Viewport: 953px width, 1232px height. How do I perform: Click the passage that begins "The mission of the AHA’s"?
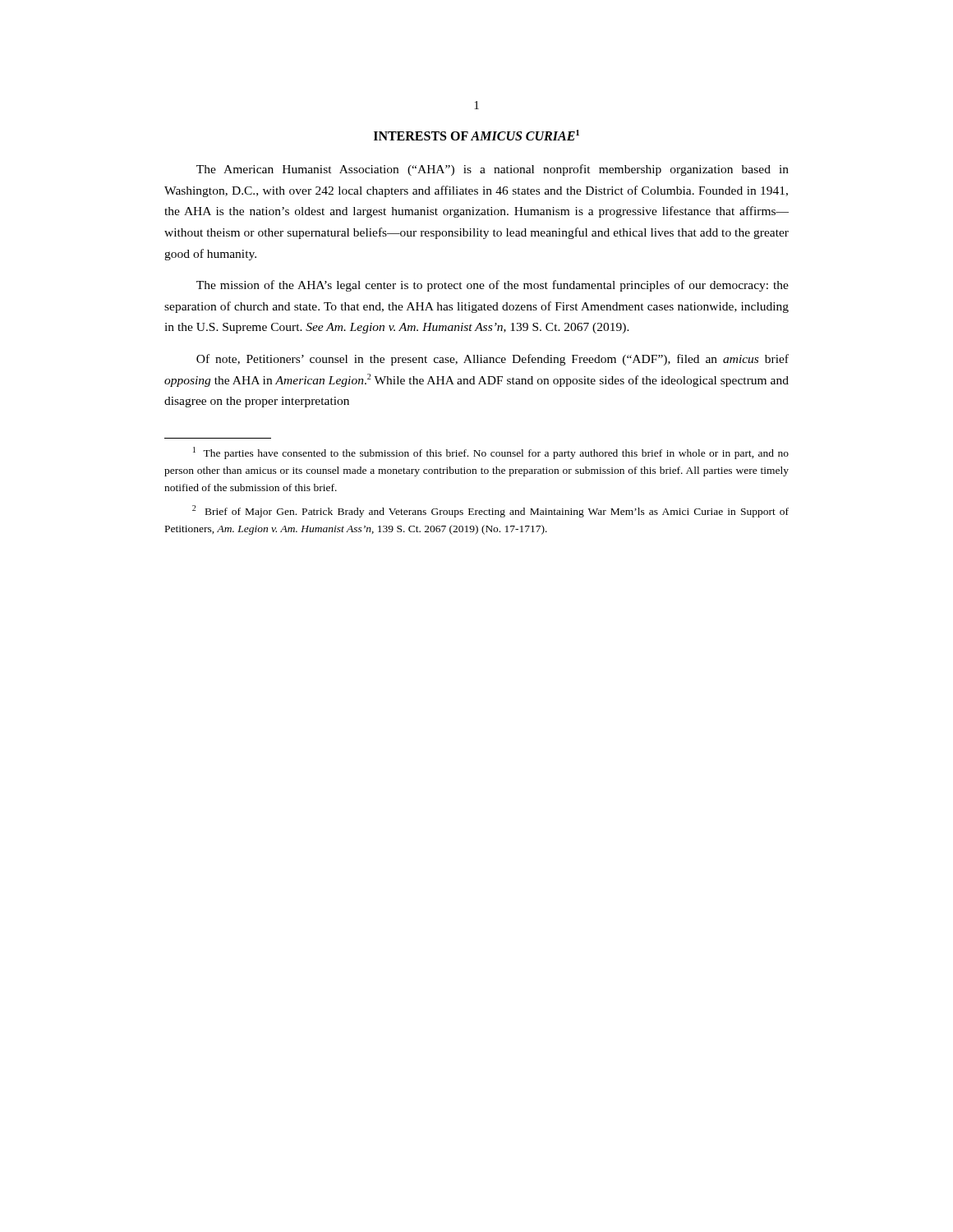coord(476,306)
